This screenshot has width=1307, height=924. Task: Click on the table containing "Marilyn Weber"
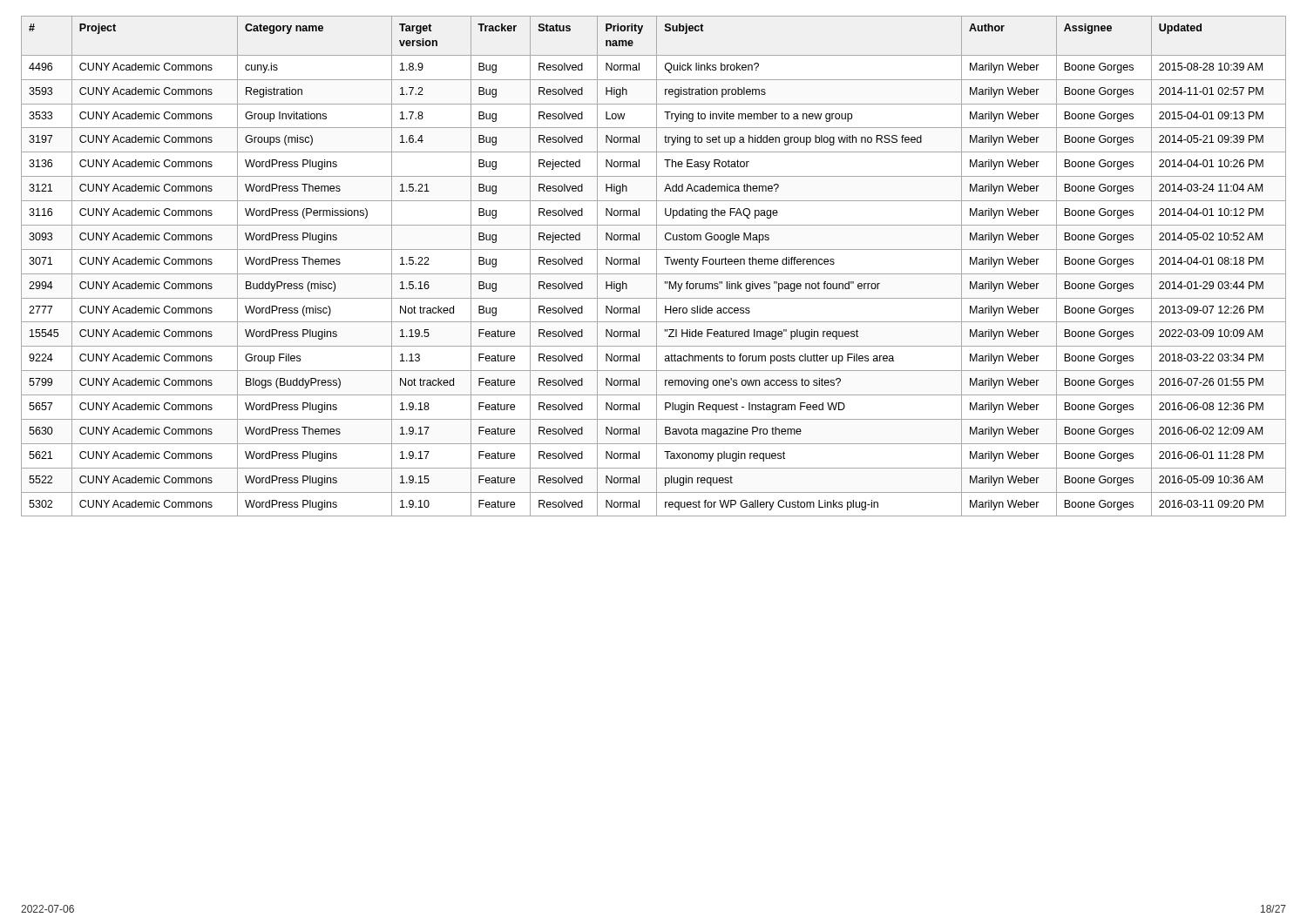point(654,266)
